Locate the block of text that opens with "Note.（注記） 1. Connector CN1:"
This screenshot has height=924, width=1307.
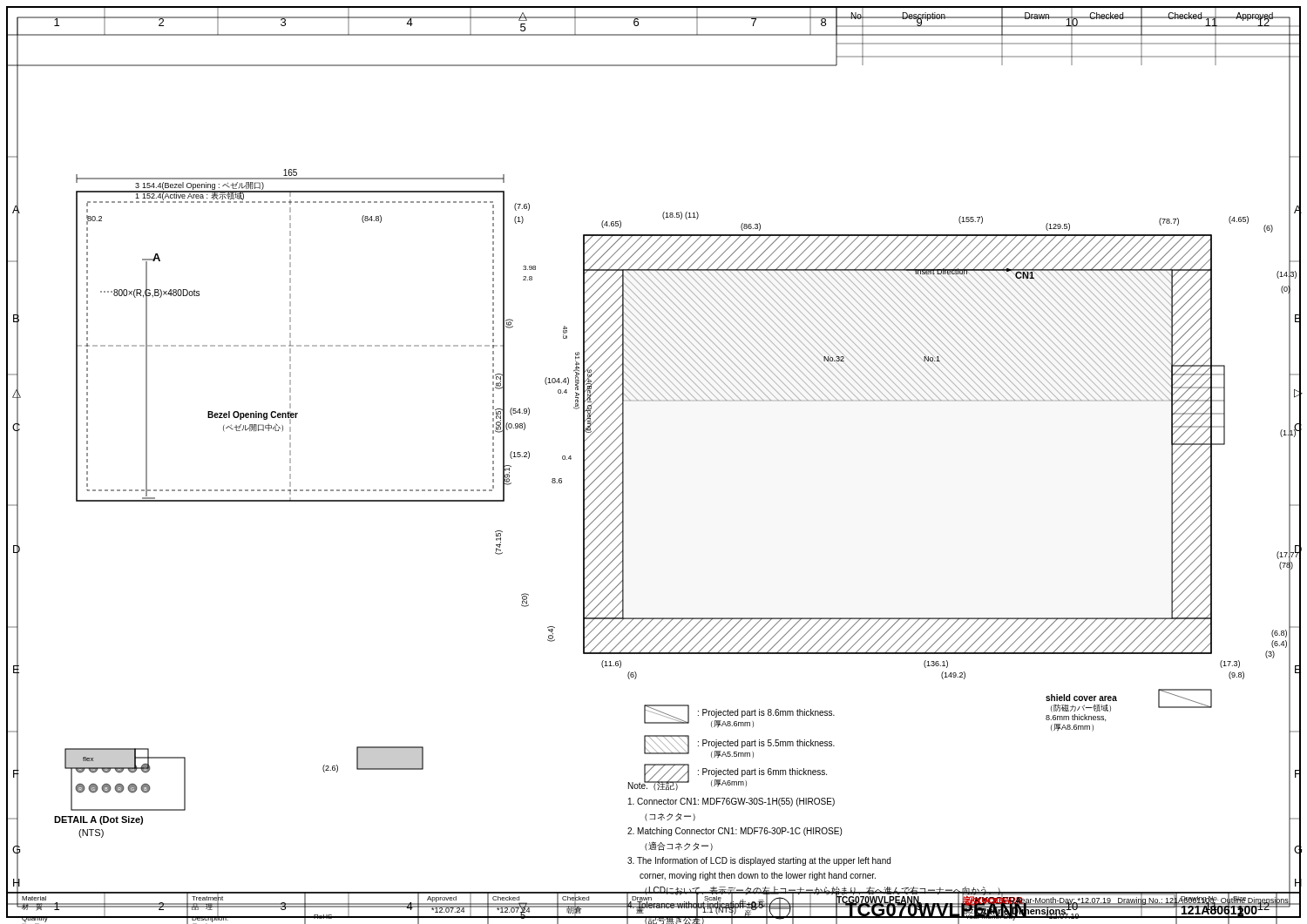pyautogui.click(x=845, y=852)
